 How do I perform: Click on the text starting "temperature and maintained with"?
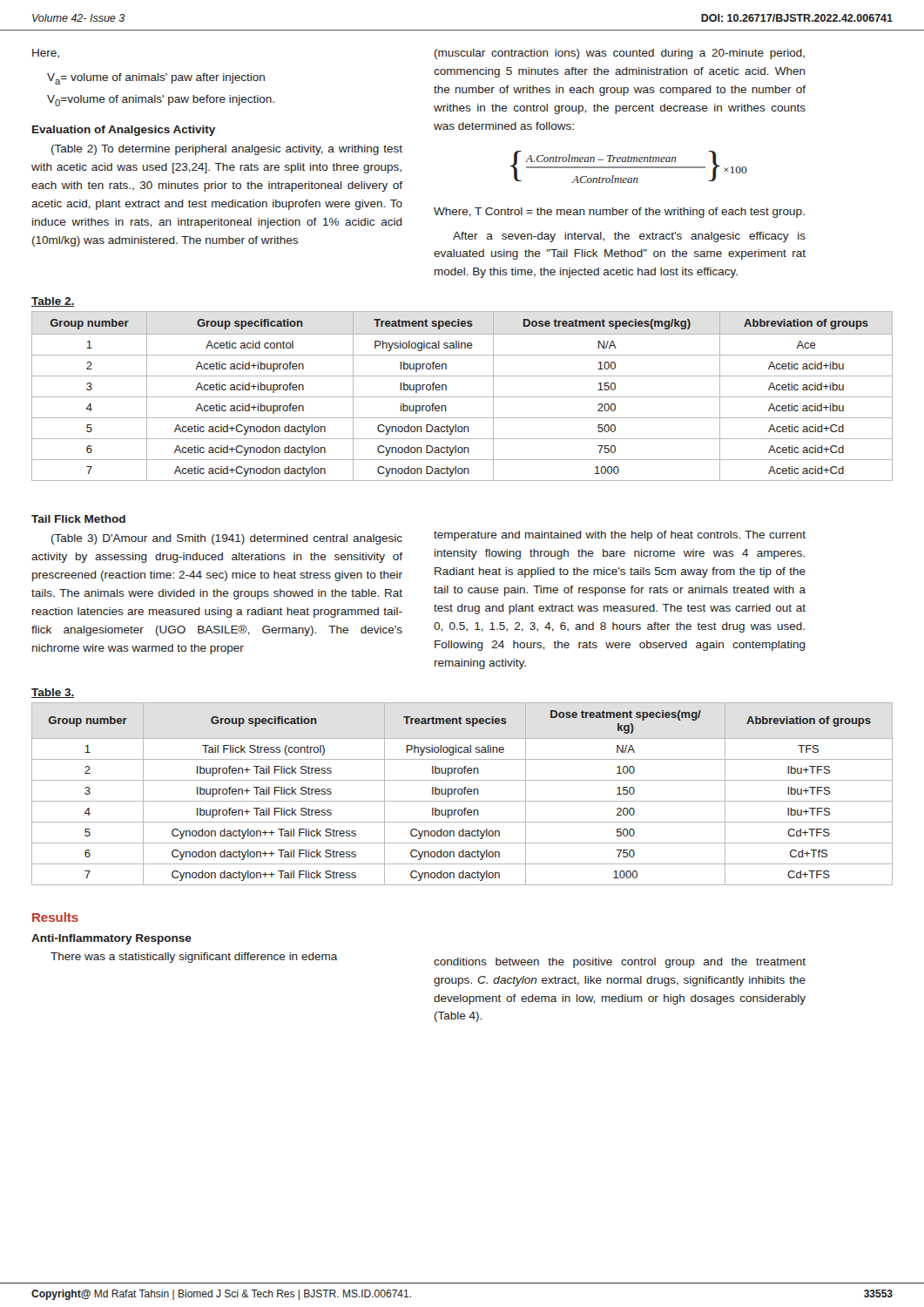620,599
